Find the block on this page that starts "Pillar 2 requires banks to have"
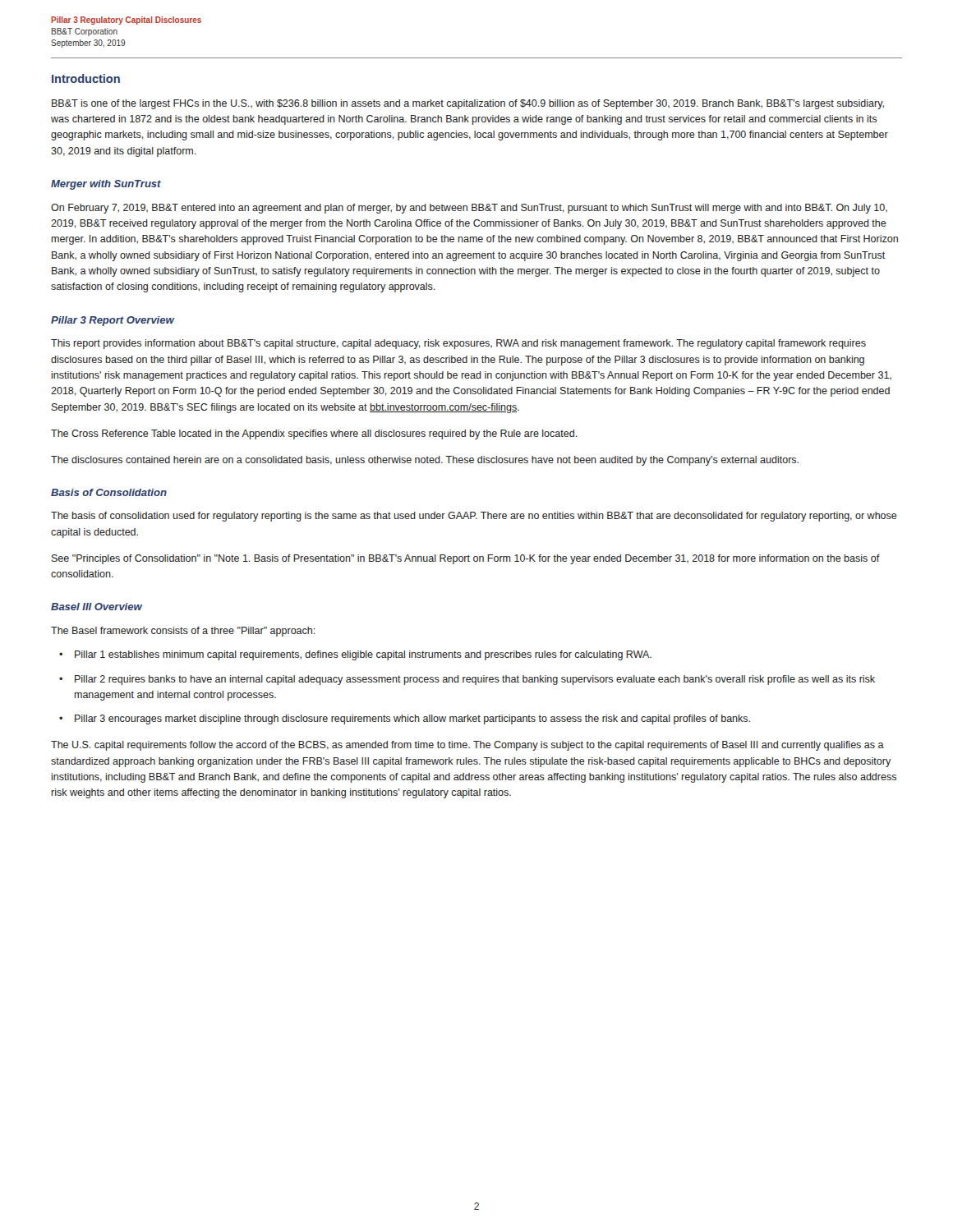Image resolution: width=953 pixels, height=1232 pixels. point(476,687)
